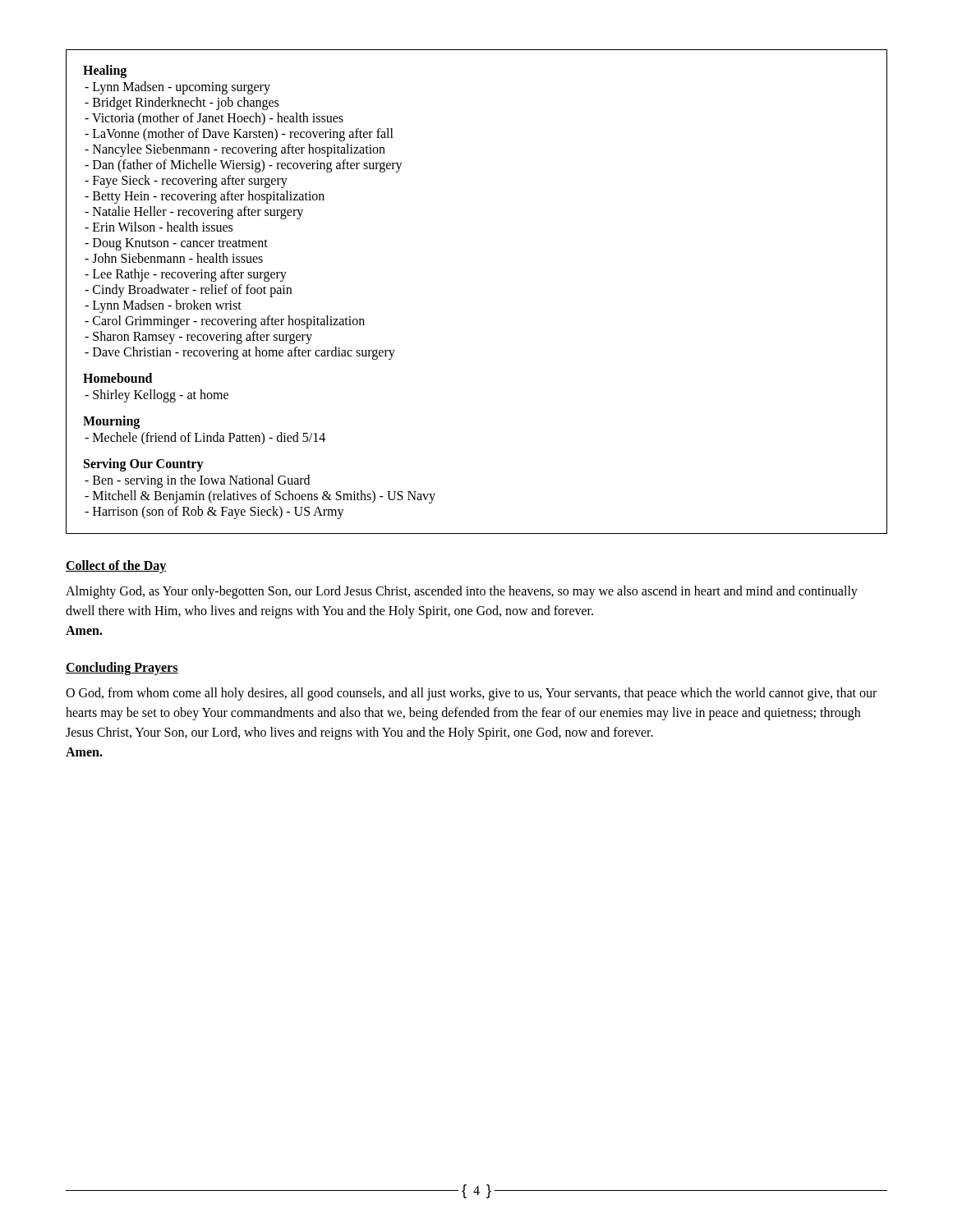The height and width of the screenshot is (1232, 953).
Task: Click on the list item containing "Natalie Heller - recovering after surgery"
Action: [x=194, y=211]
